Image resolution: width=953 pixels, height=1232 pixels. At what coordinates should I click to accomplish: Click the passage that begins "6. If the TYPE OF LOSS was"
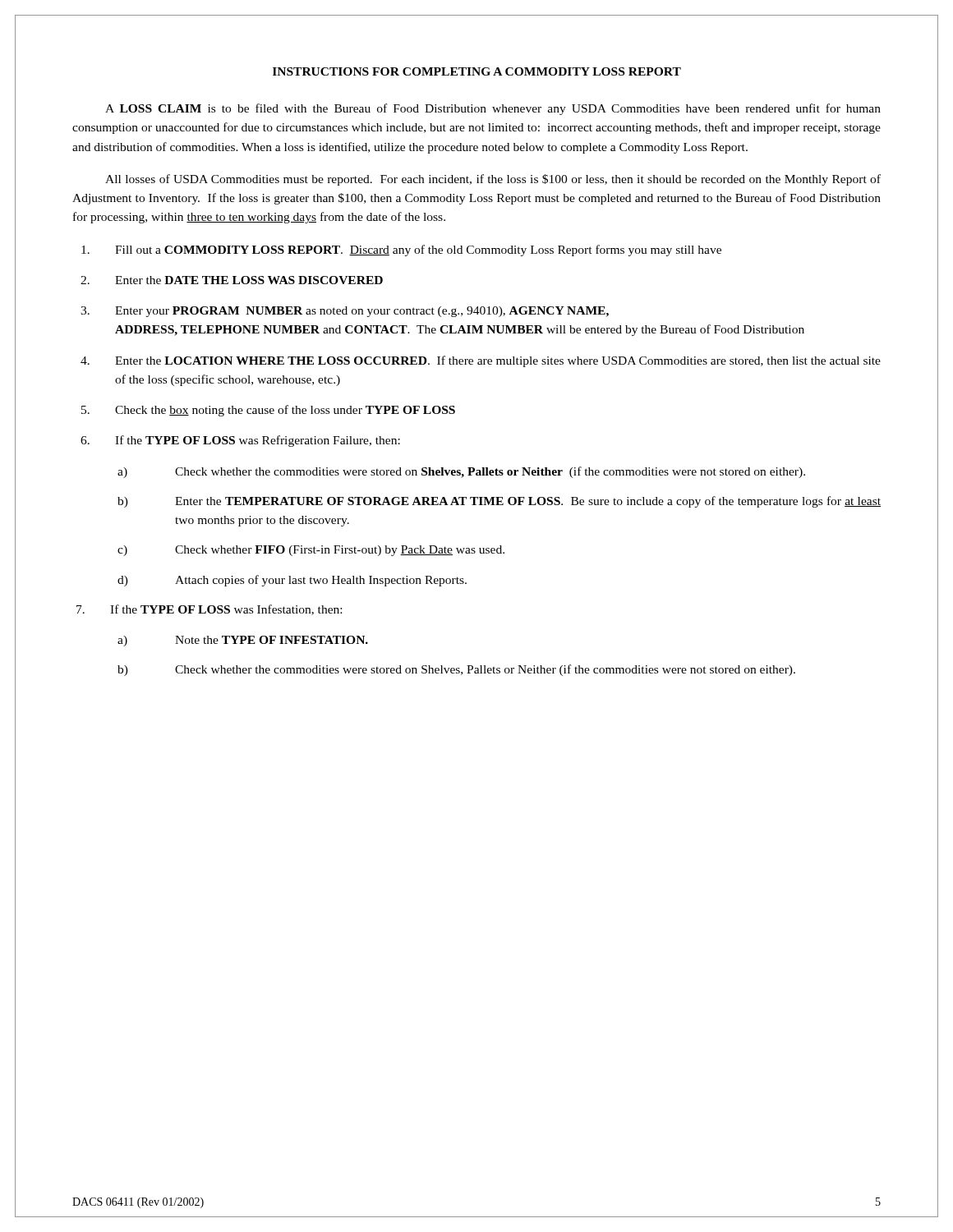click(240, 441)
